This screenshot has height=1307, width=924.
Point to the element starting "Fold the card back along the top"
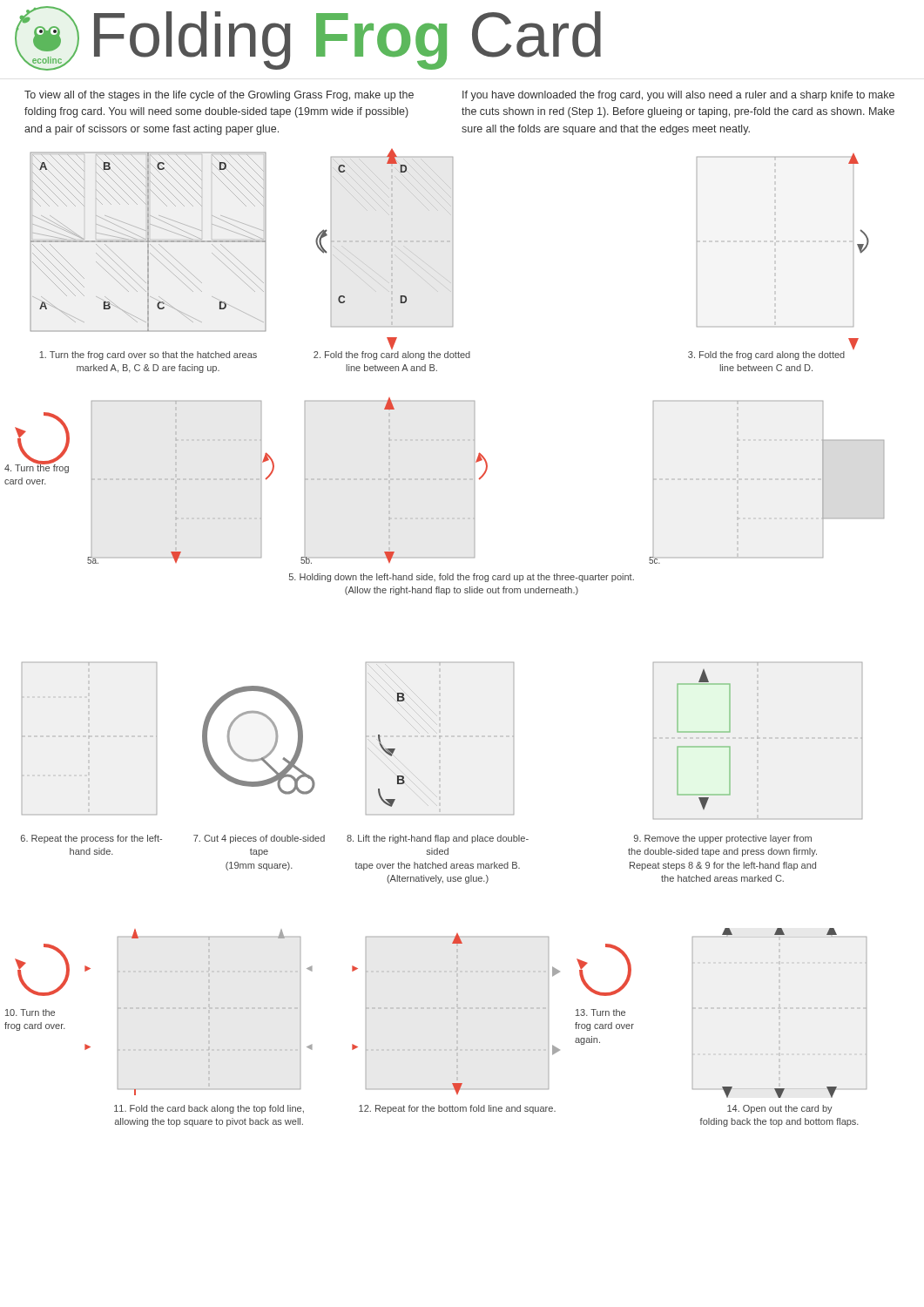[209, 1115]
